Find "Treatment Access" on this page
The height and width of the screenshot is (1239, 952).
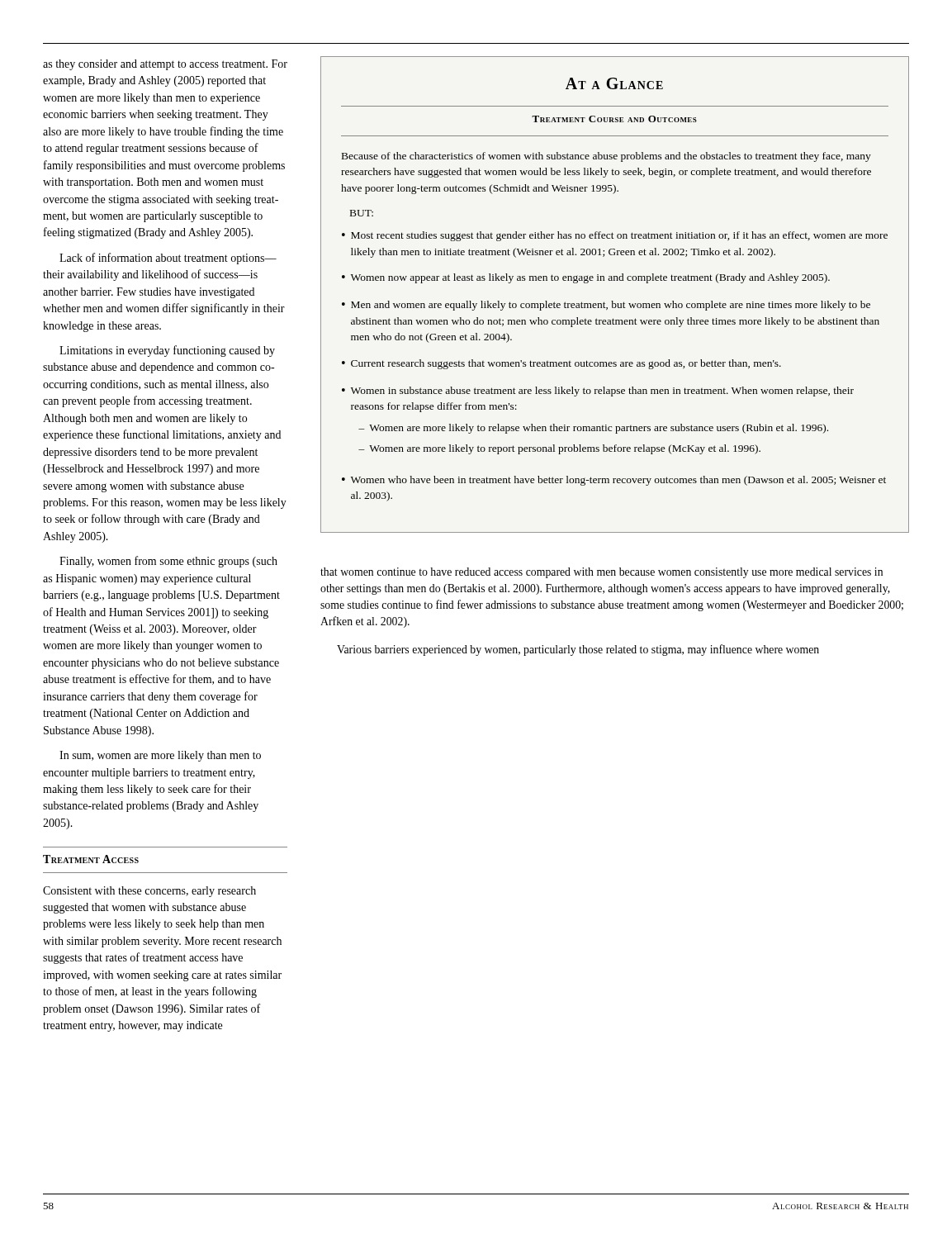click(x=91, y=860)
